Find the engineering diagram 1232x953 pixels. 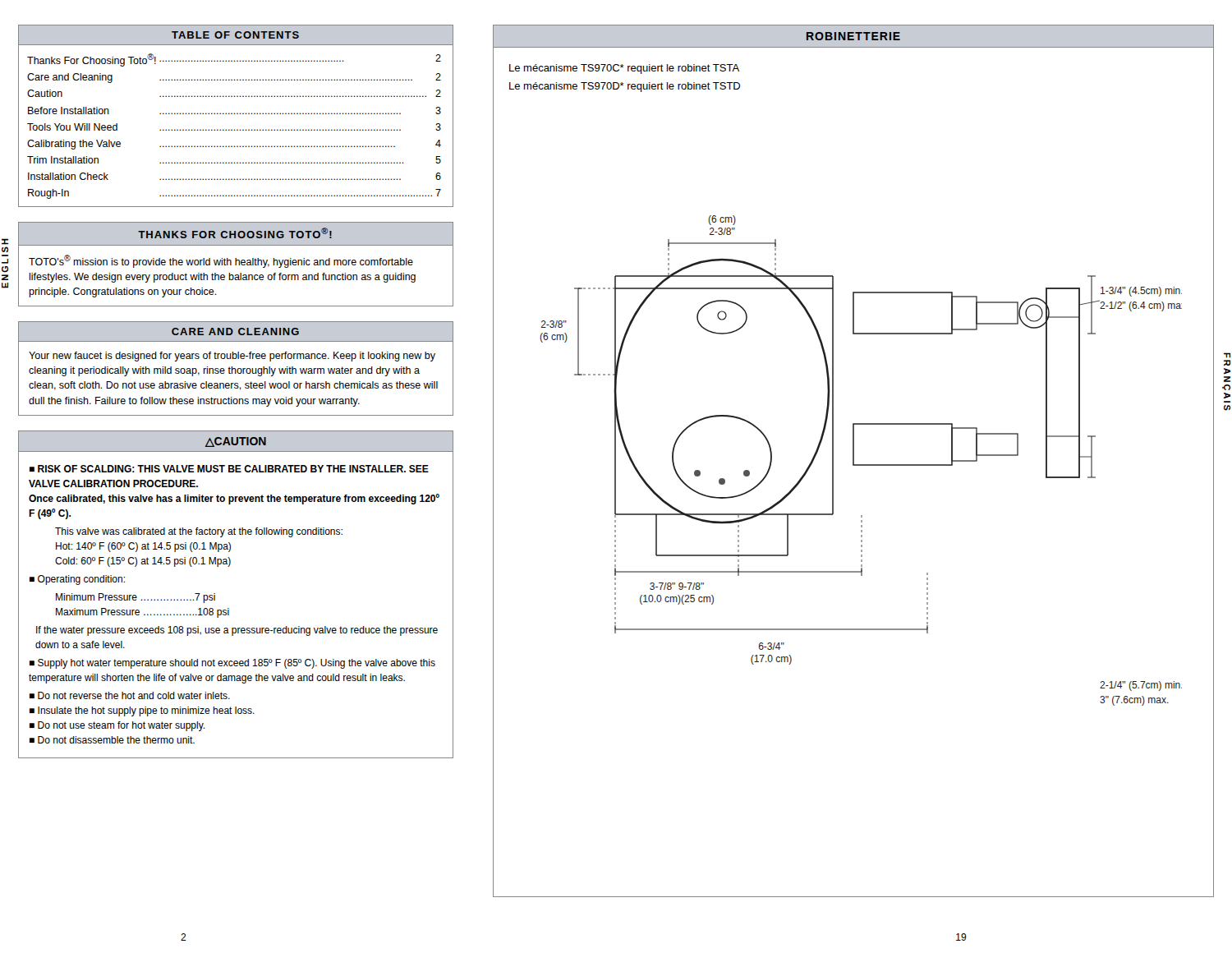point(845,432)
